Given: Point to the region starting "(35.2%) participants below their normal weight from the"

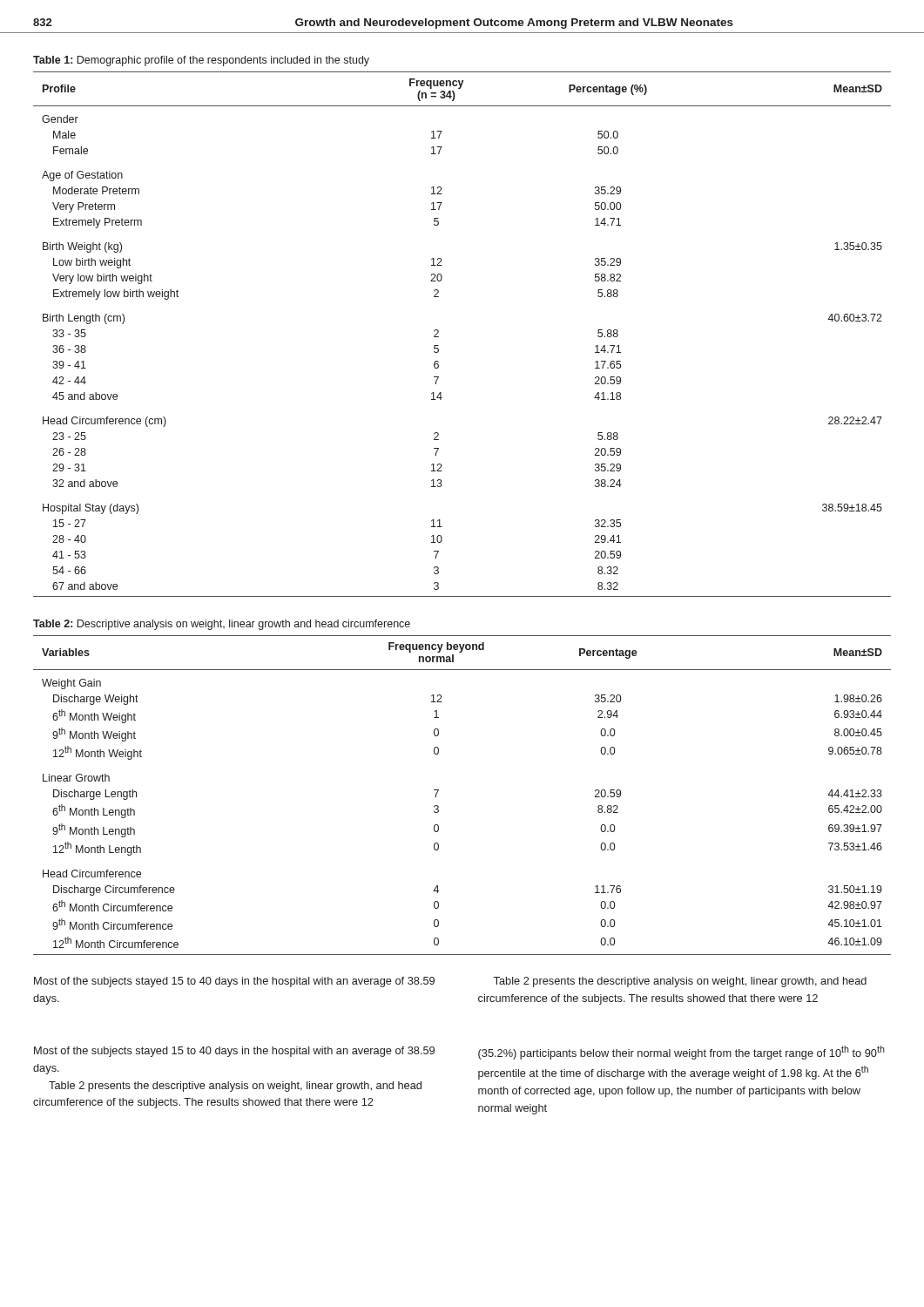Looking at the screenshot, I should pos(684,1079).
